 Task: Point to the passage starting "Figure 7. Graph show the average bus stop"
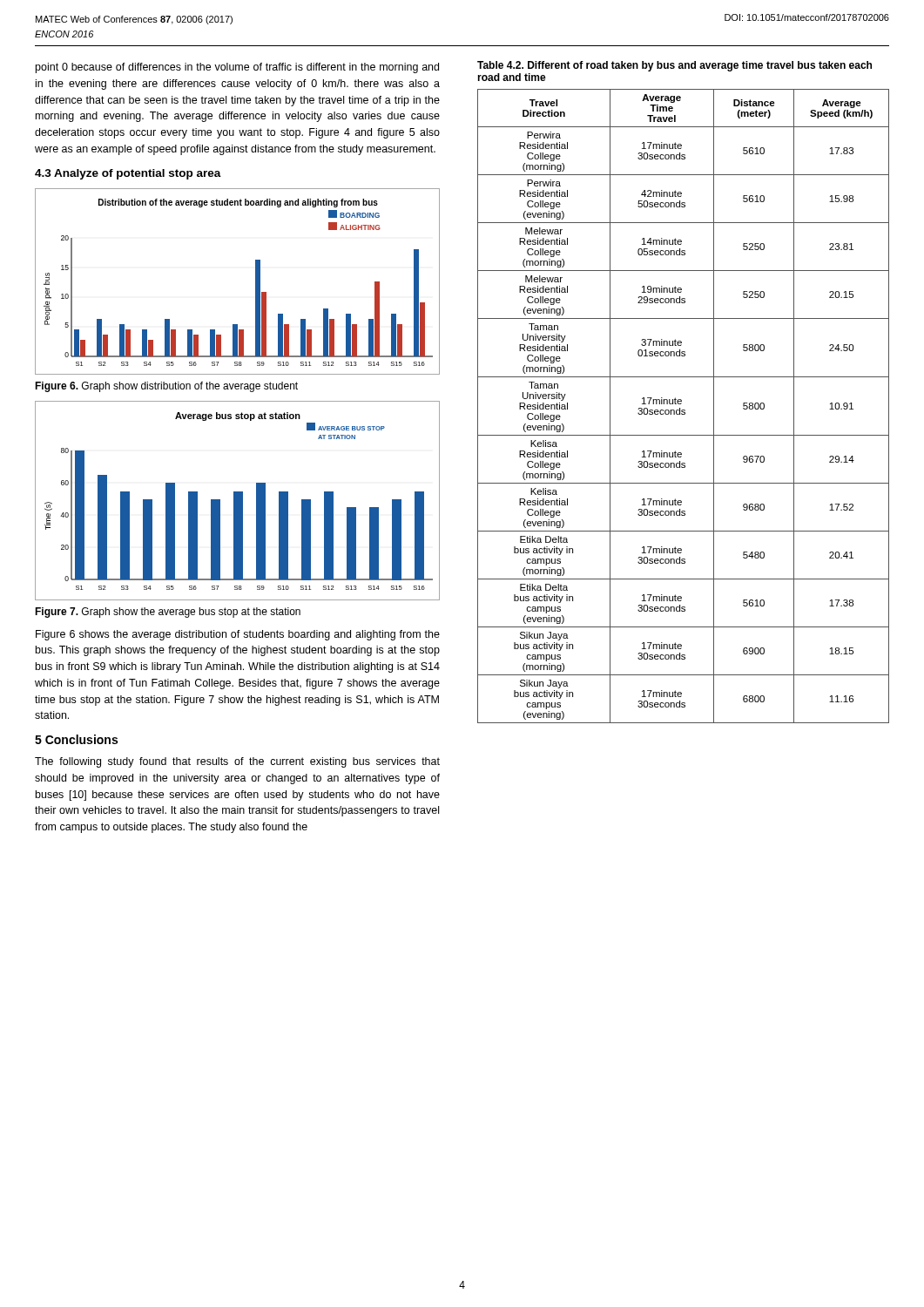[168, 611]
